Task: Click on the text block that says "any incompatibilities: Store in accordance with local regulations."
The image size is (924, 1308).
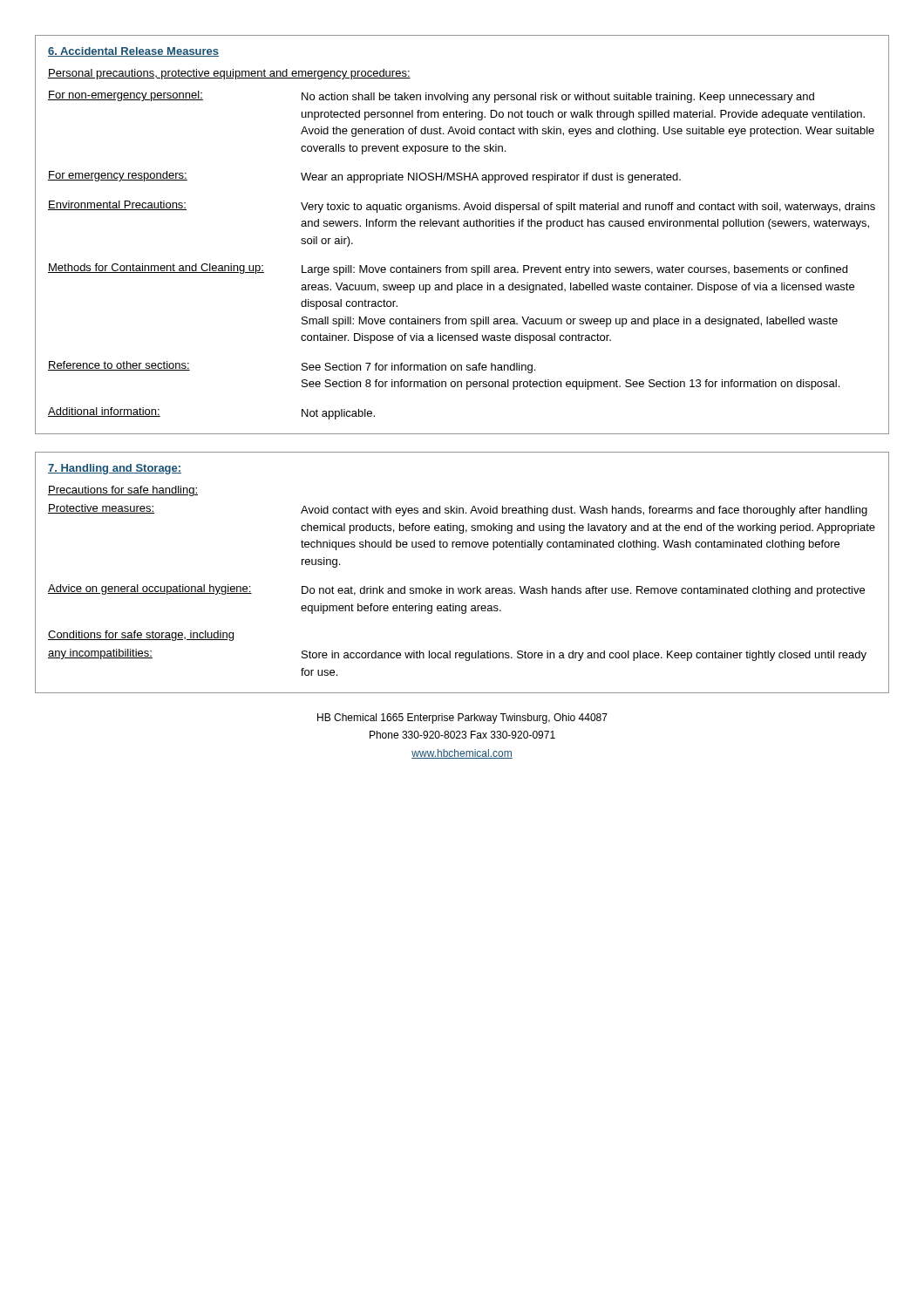Action: point(462,663)
